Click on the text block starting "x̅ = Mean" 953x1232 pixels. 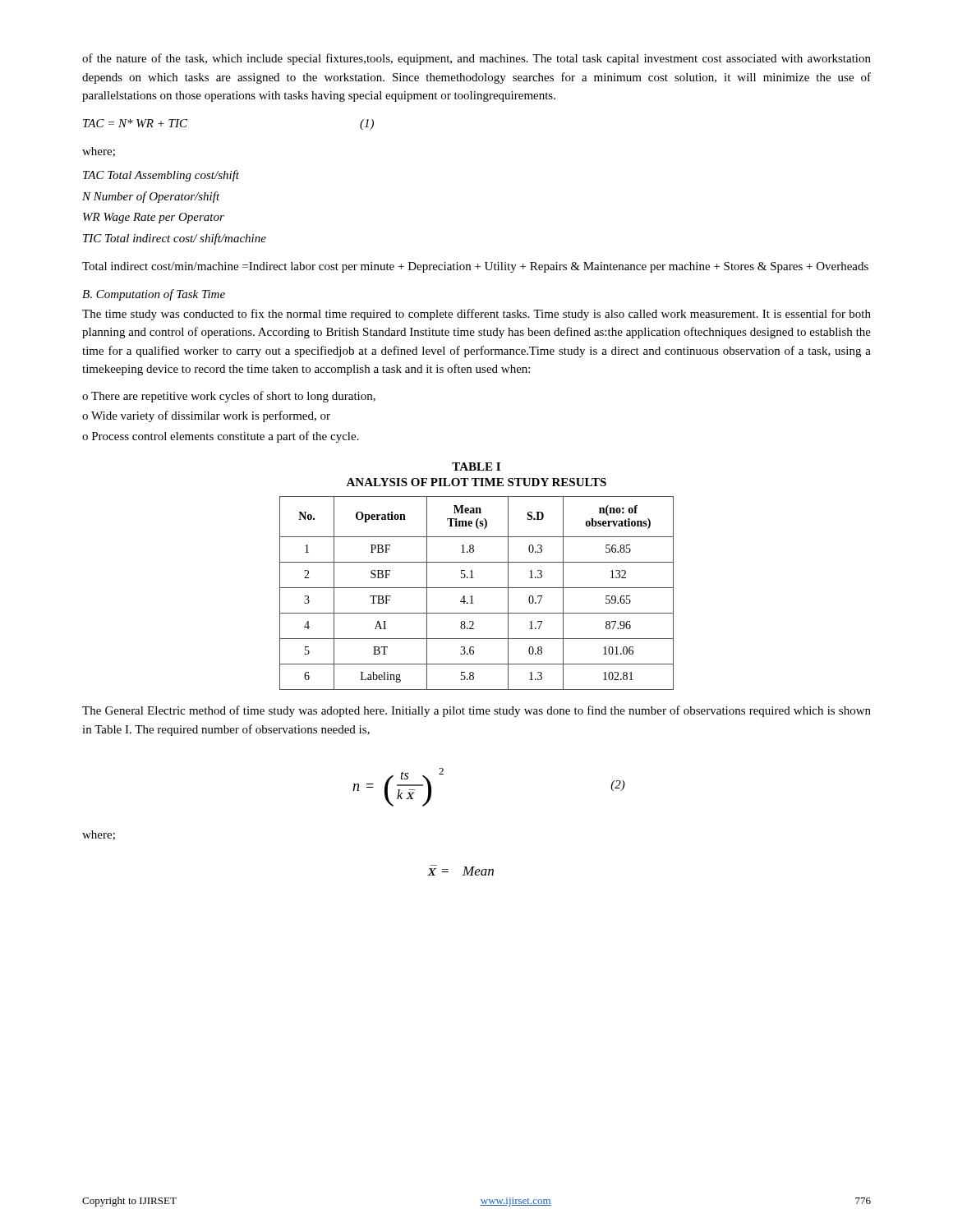point(476,869)
